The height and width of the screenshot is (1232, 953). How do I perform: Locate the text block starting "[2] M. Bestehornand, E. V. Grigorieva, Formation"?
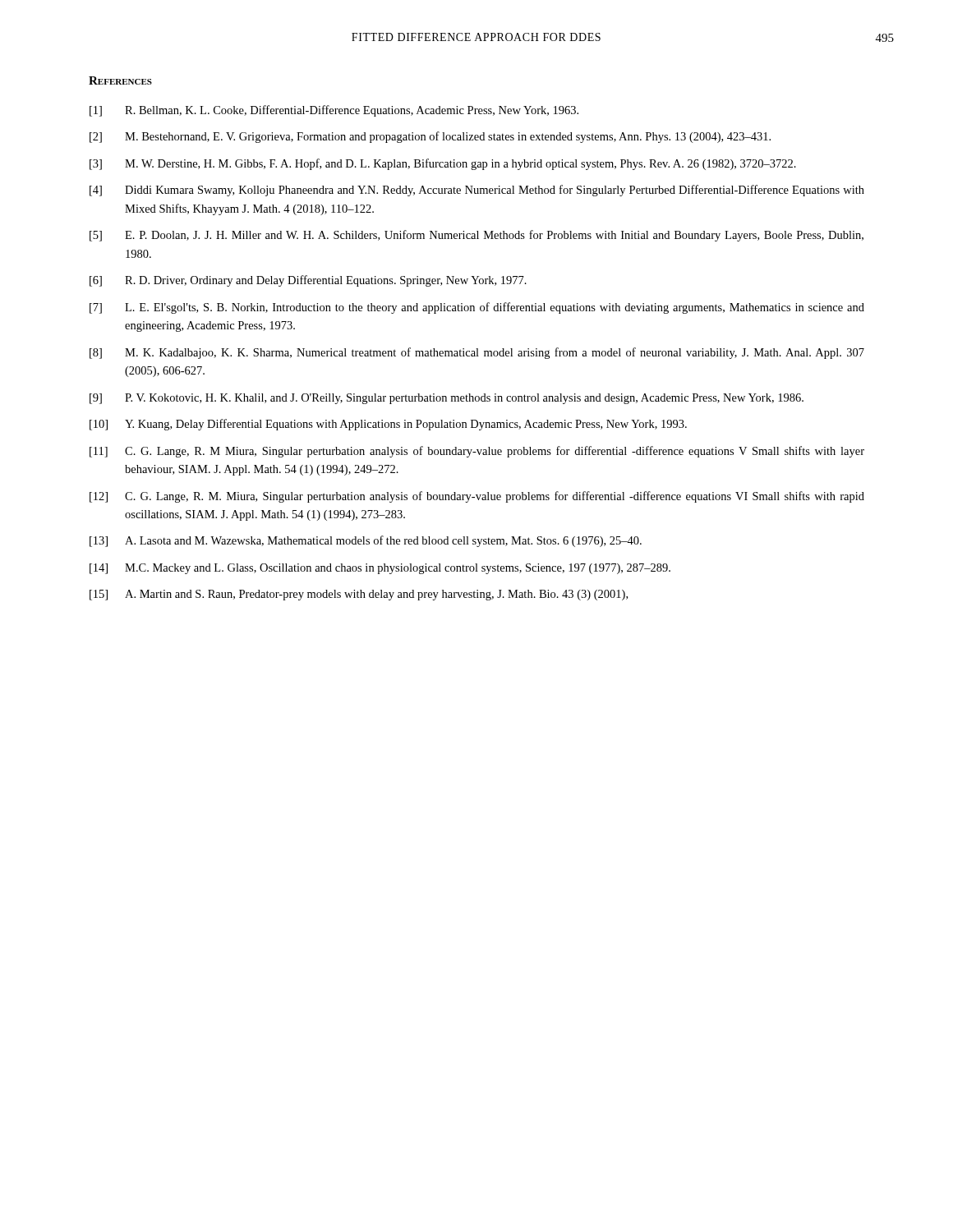pos(476,137)
